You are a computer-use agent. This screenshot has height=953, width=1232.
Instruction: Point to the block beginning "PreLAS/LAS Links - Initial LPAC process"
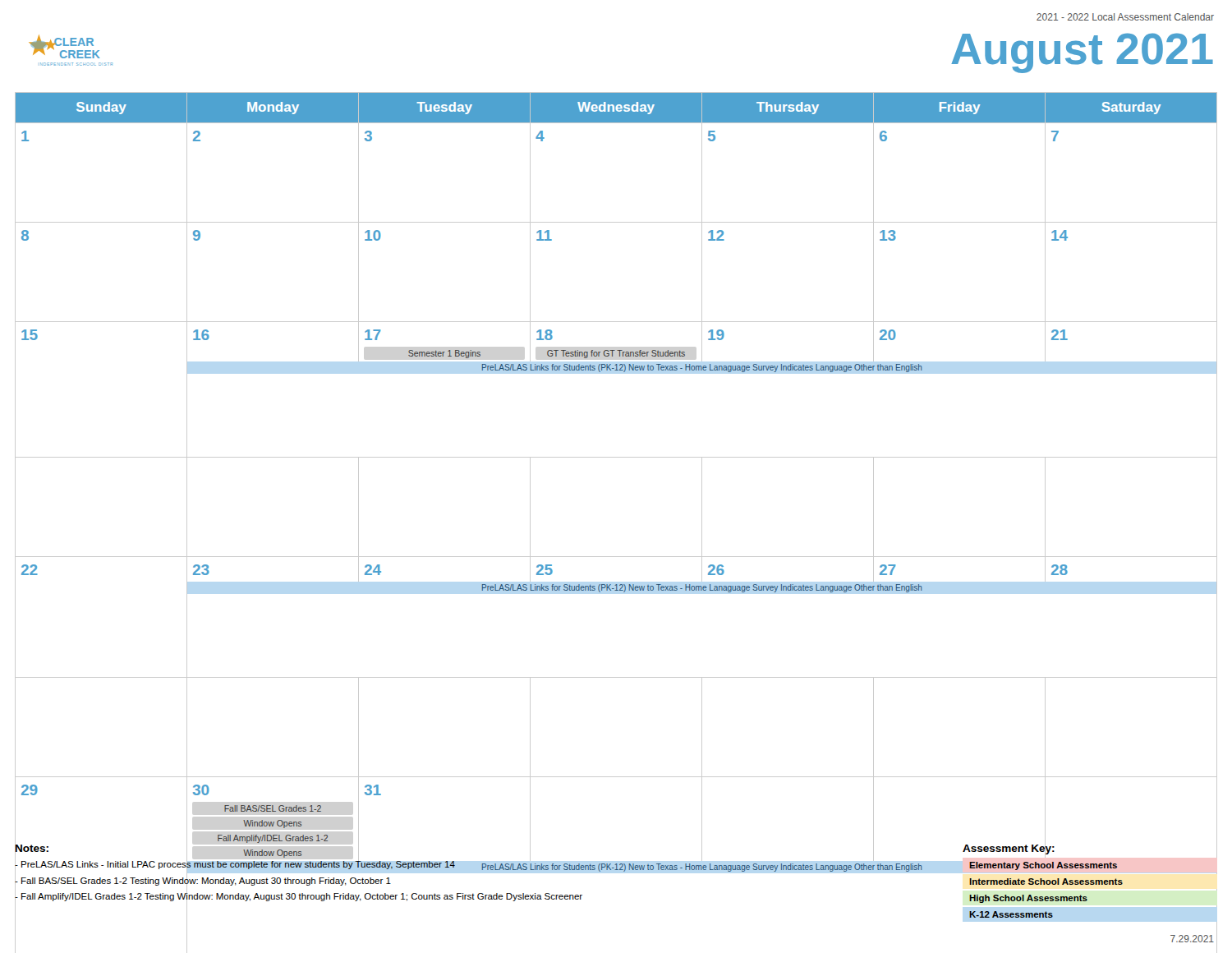pos(235,864)
